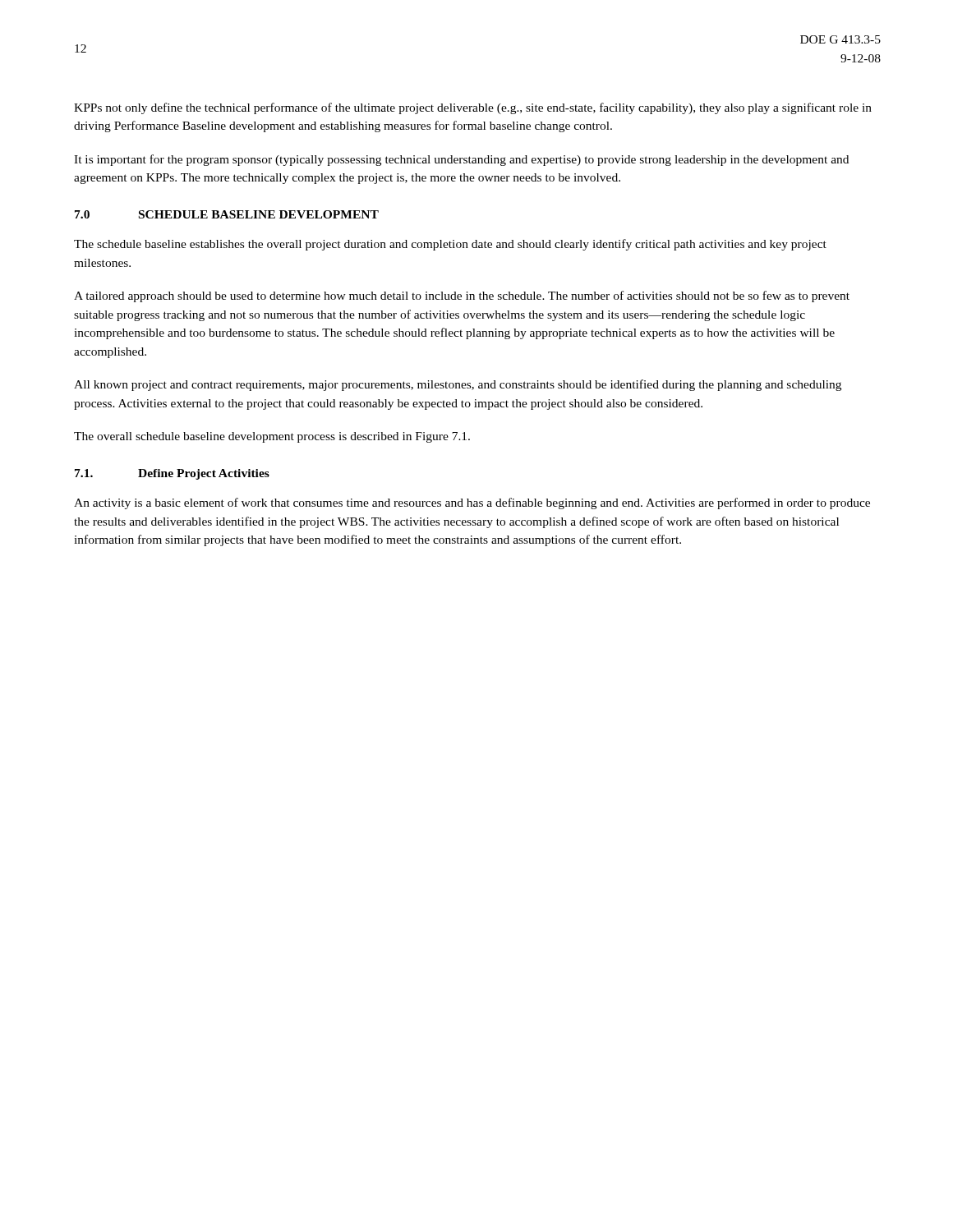Viewport: 953px width, 1232px height.
Task: Locate the text block that says "A tailored approach should"
Action: (462, 323)
